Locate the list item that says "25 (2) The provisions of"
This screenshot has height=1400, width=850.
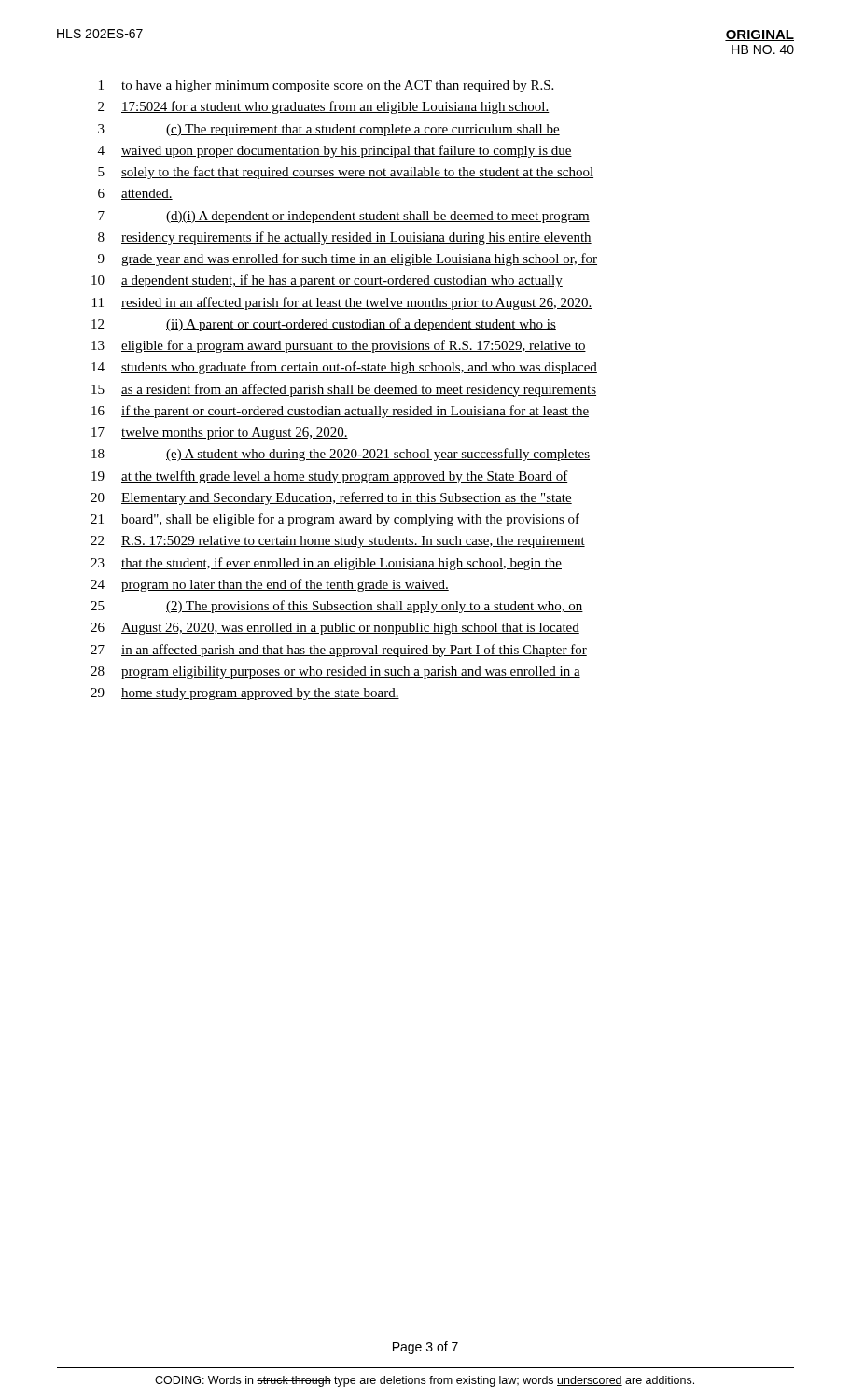(425, 606)
